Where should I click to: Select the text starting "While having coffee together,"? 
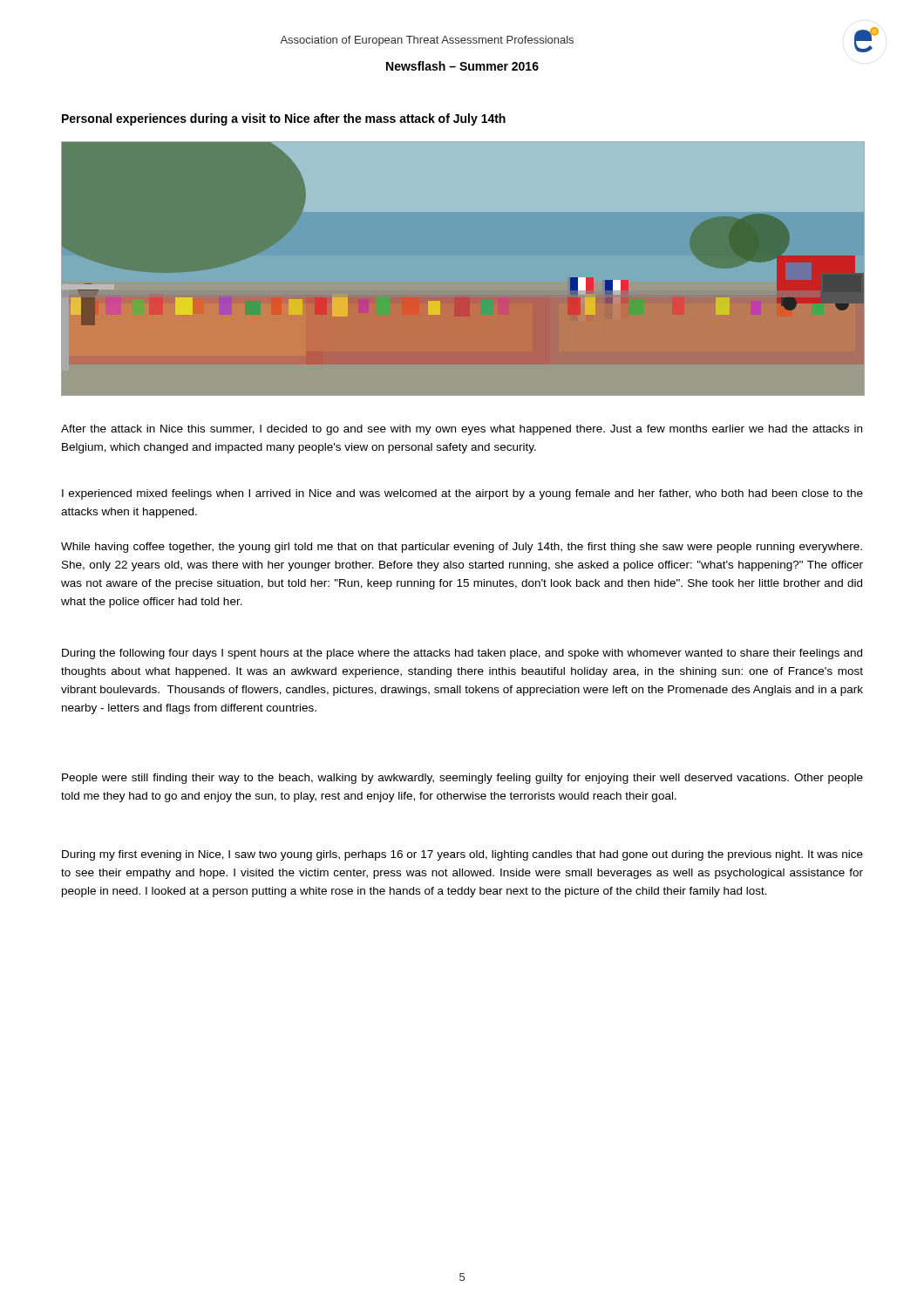(x=462, y=574)
